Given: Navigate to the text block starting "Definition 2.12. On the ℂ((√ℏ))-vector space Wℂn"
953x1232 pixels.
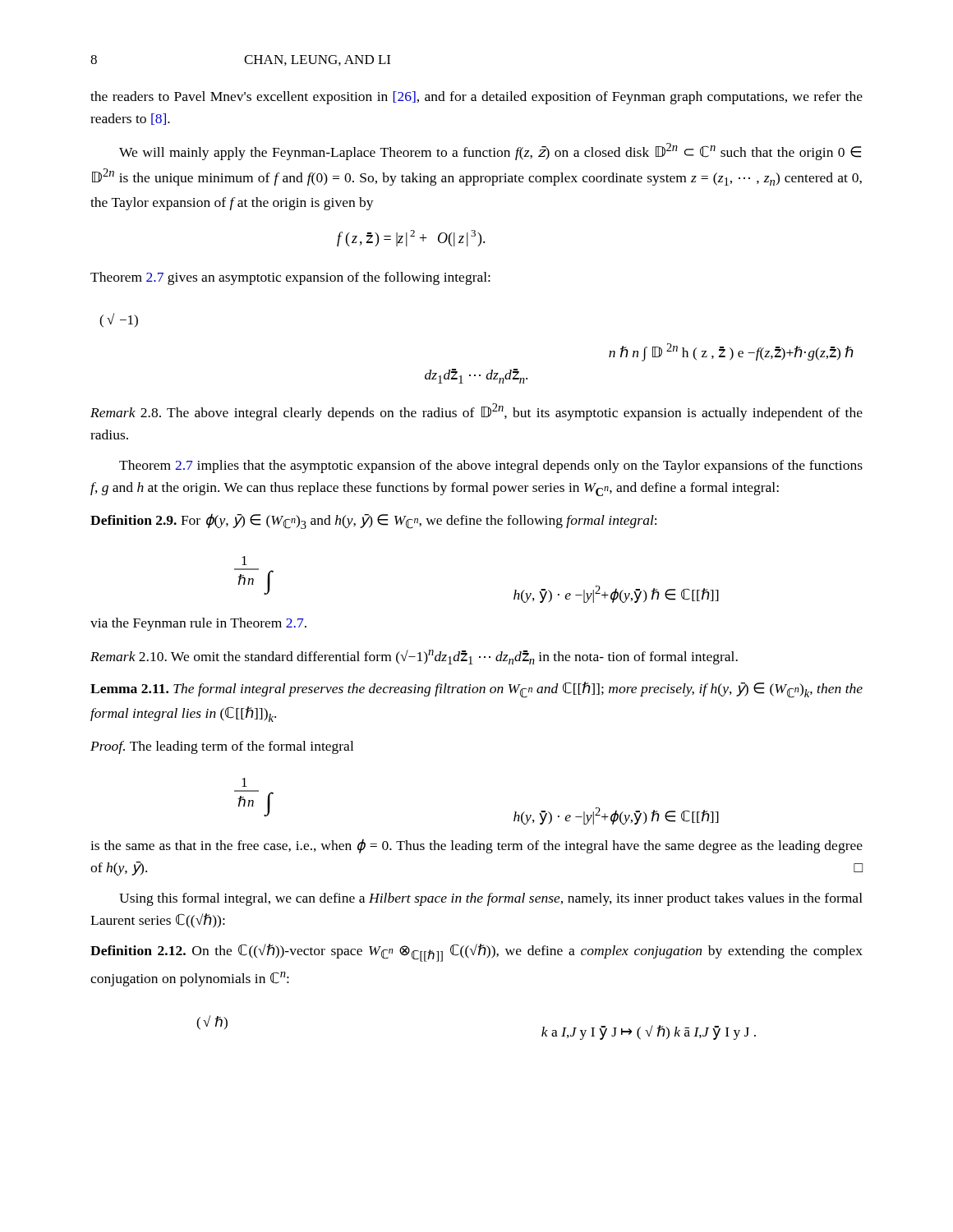Looking at the screenshot, I should point(476,964).
